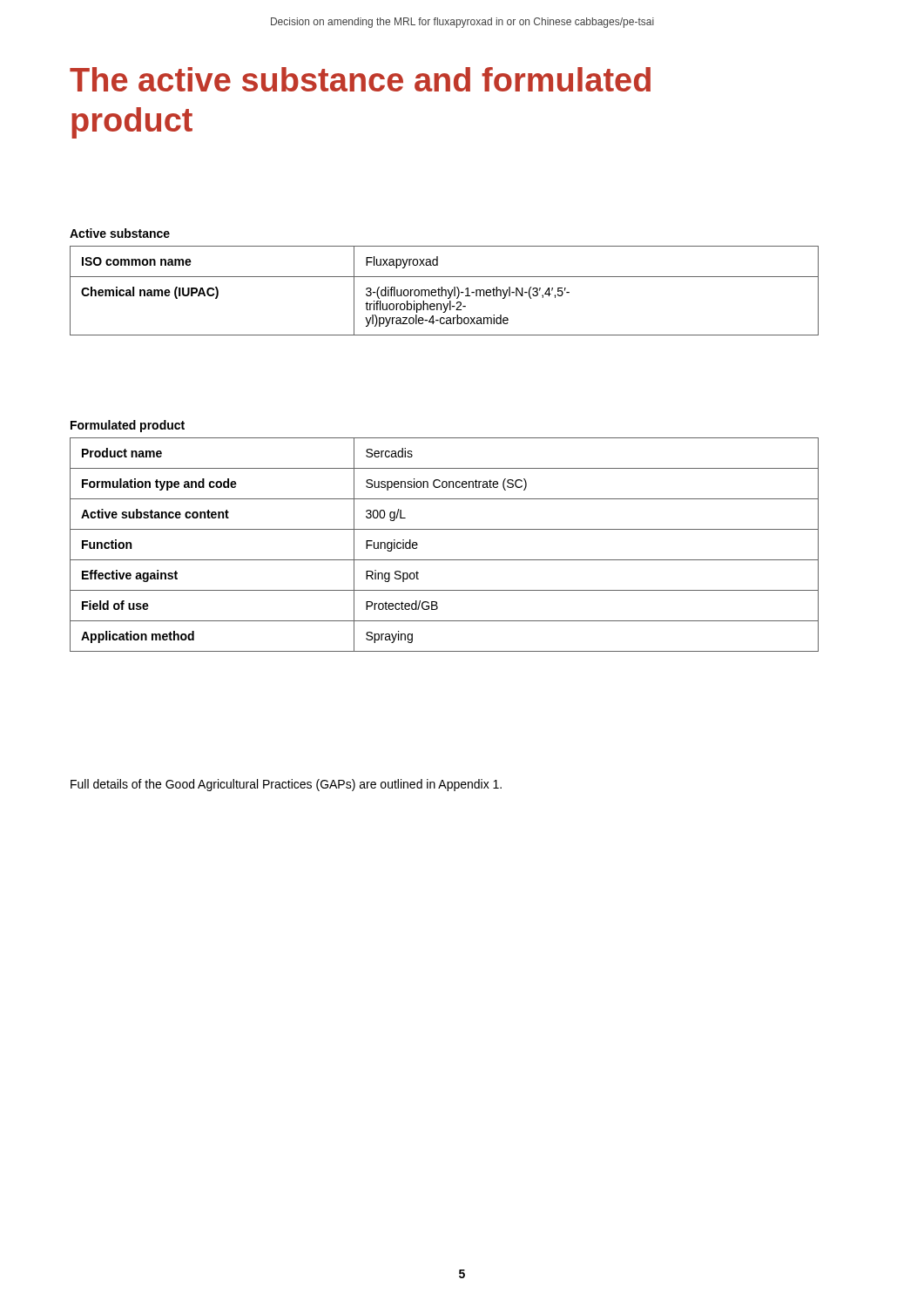924x1307 pixels.
Task: Click on the section header that says "Active substance"
Action: pyautogui.click(x=120, y=233)
